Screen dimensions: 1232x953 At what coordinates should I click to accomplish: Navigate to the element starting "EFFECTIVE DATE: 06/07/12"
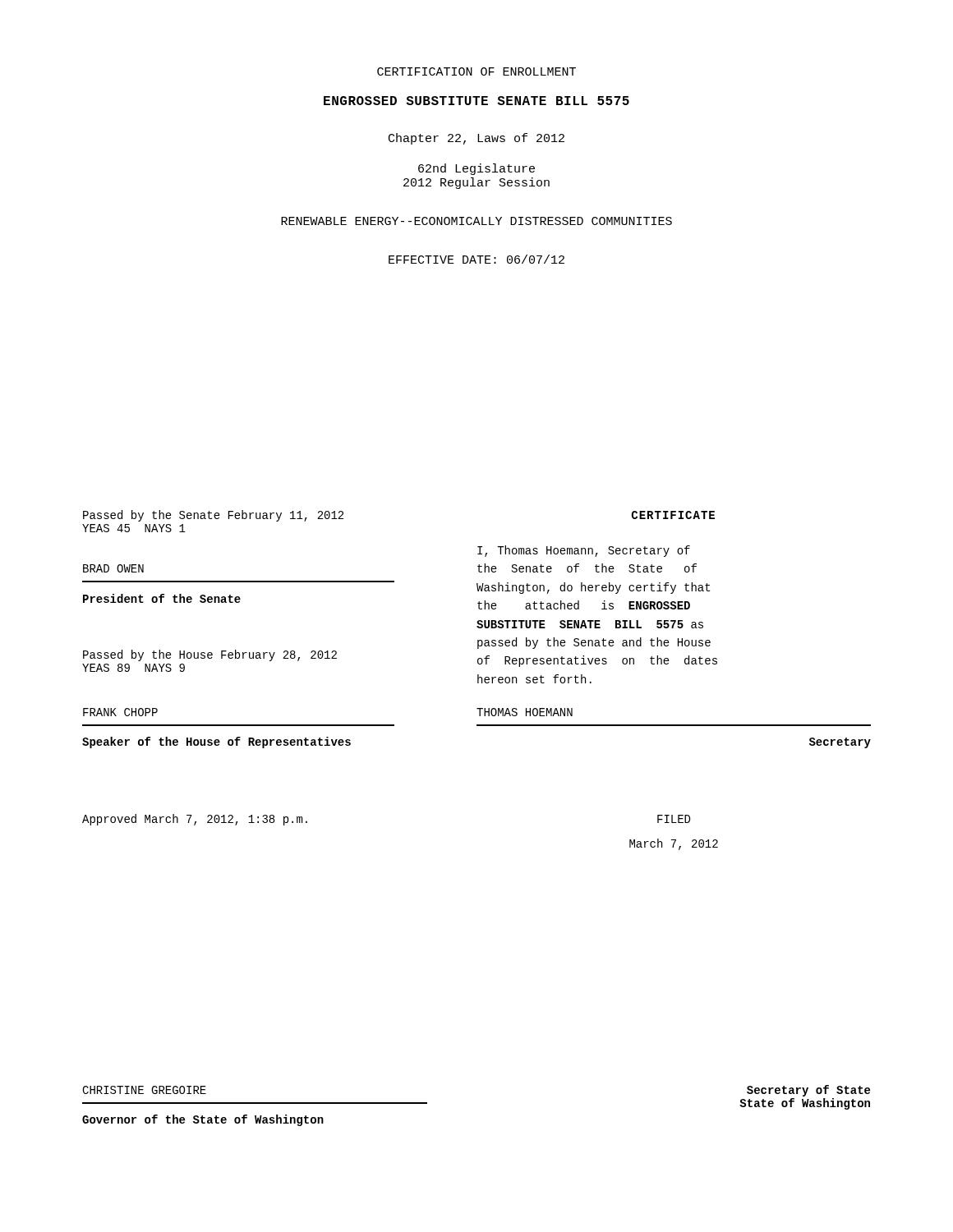pos(476,261)
